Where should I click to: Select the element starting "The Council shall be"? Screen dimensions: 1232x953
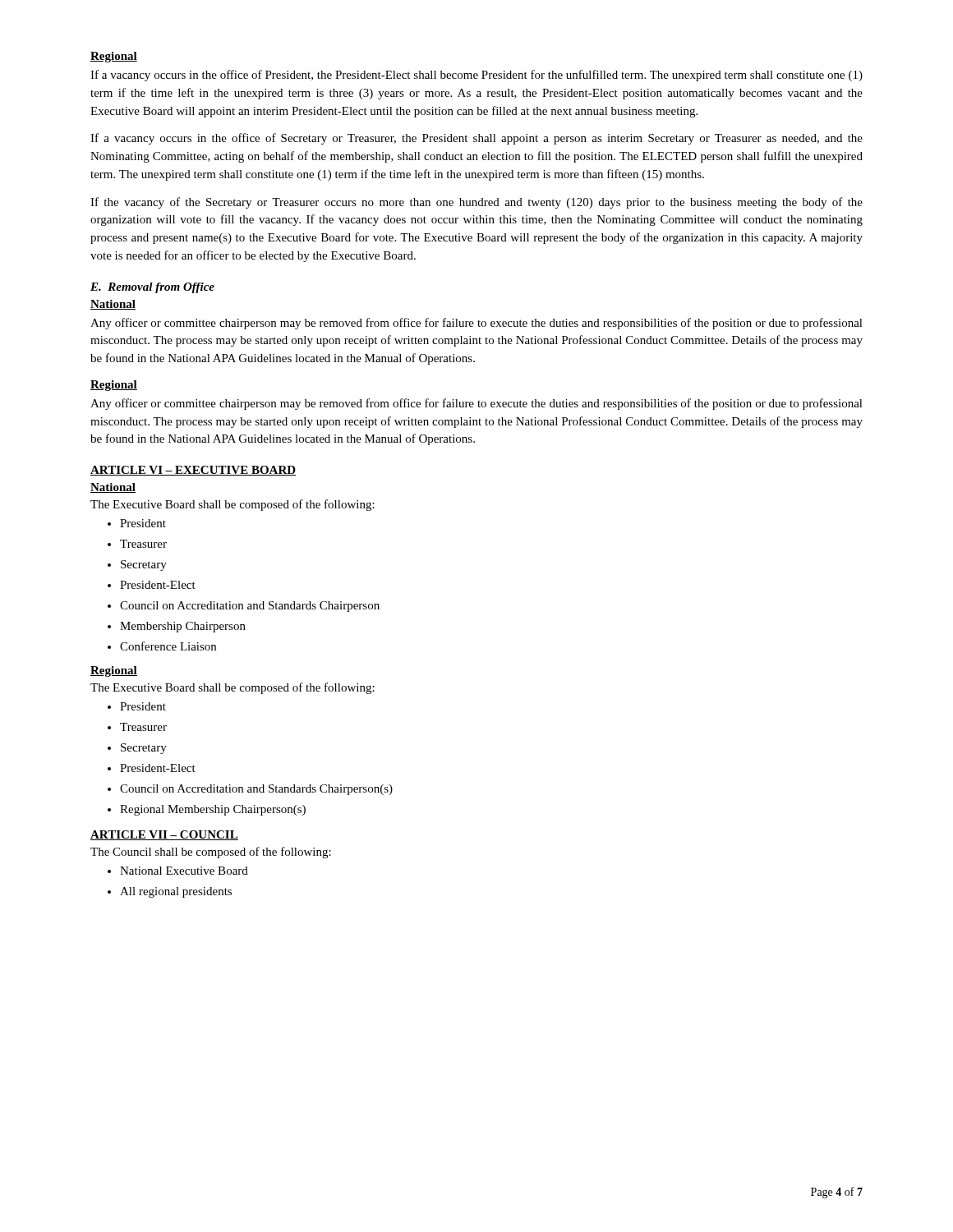pos(211,852)
